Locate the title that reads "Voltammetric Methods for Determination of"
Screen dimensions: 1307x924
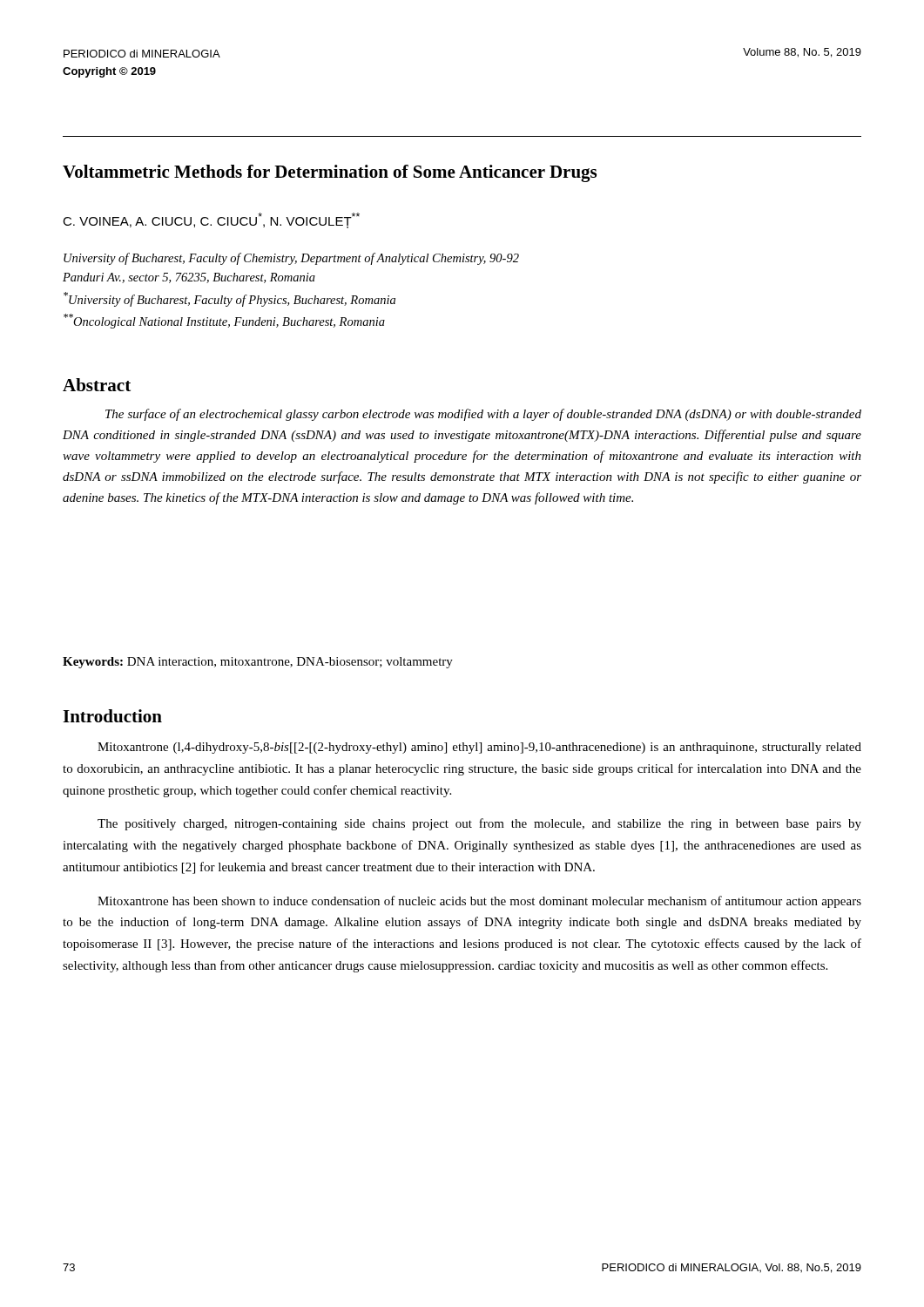pos(330,172)
